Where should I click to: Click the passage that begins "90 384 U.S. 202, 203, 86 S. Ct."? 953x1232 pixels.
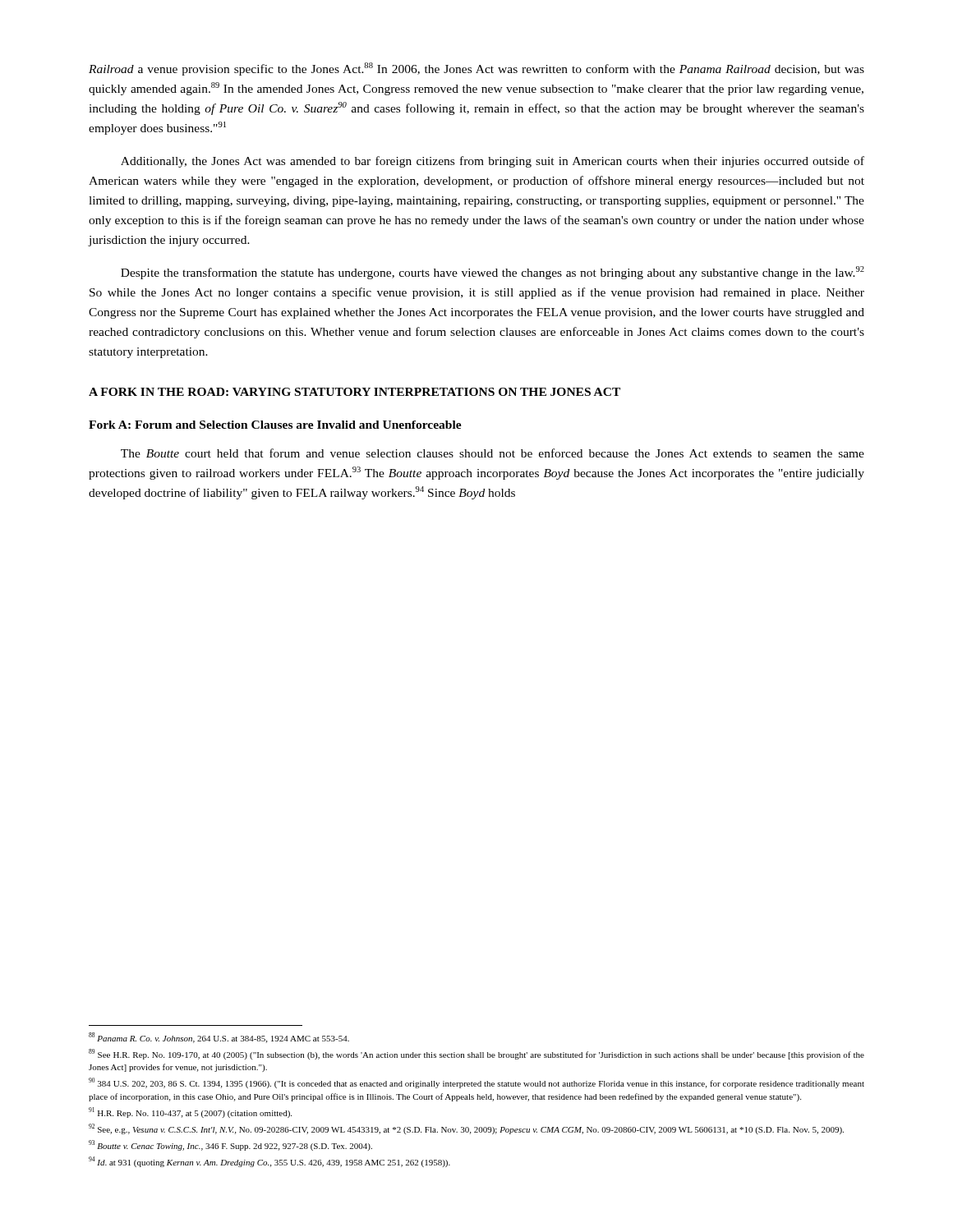(x=476, y=1090)
